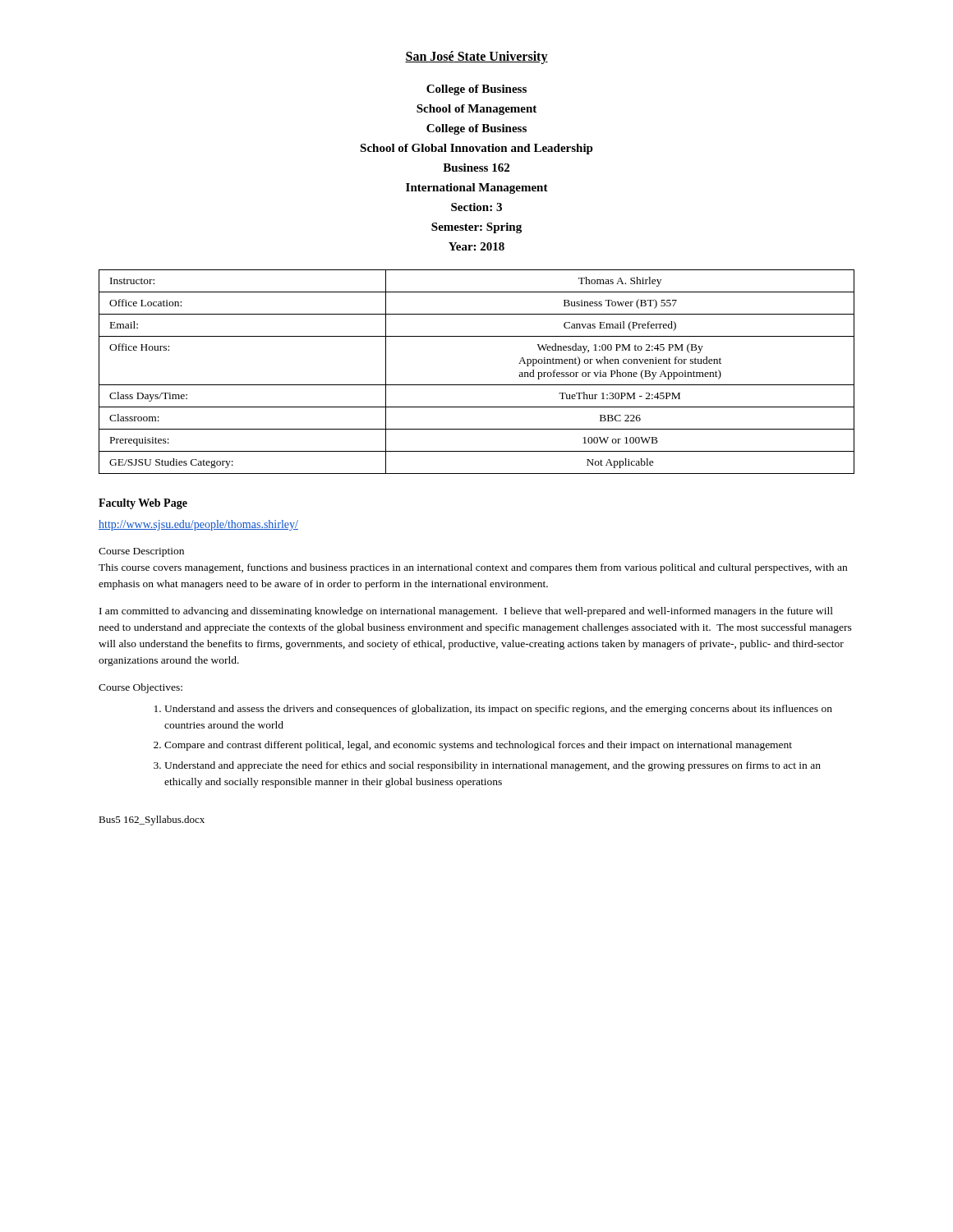
Task: Navigate to the passage starting "Compare and contrast"
Action: click(478, 745)
